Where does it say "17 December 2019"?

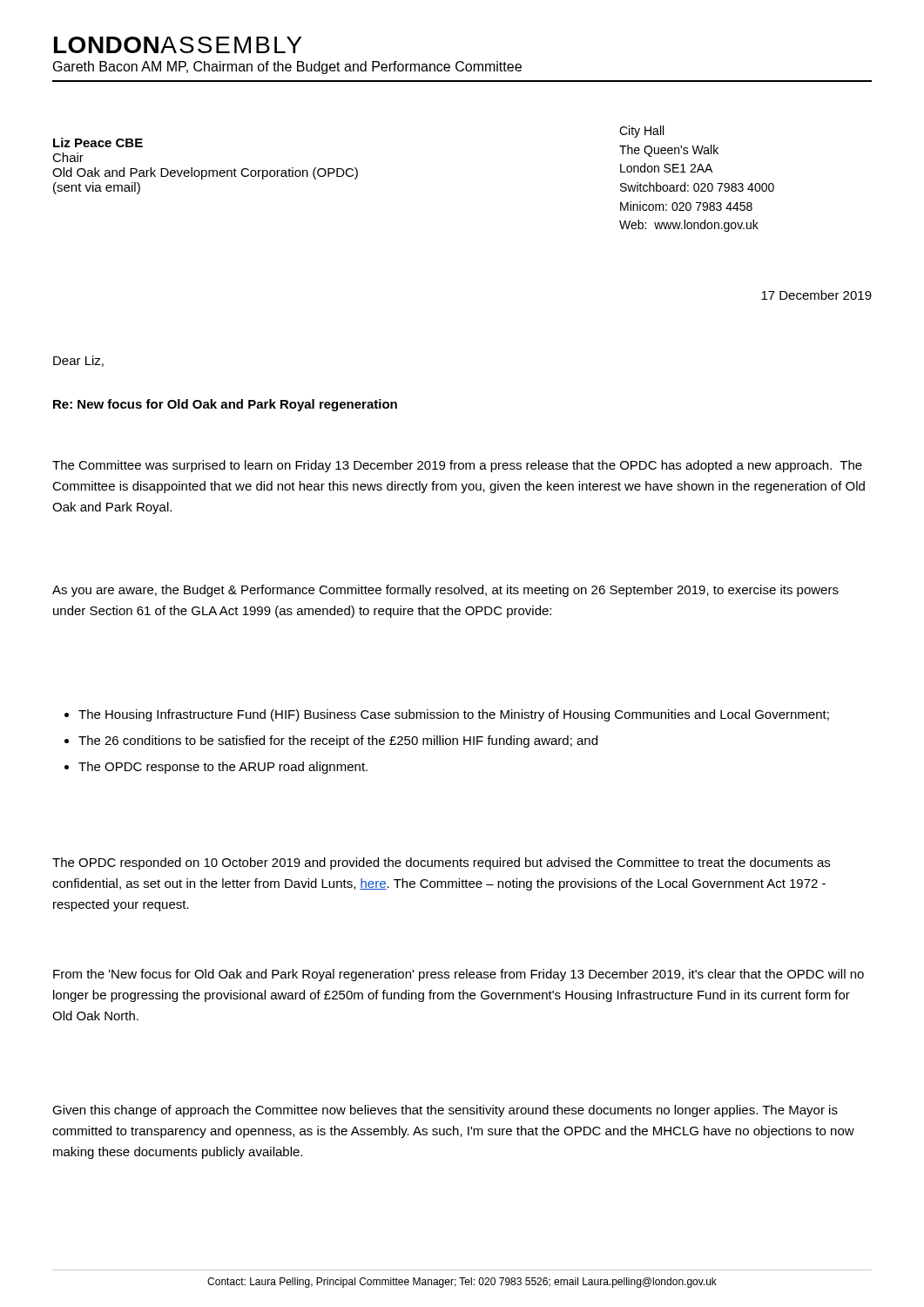pyautogui.click(x=816, y=295)
